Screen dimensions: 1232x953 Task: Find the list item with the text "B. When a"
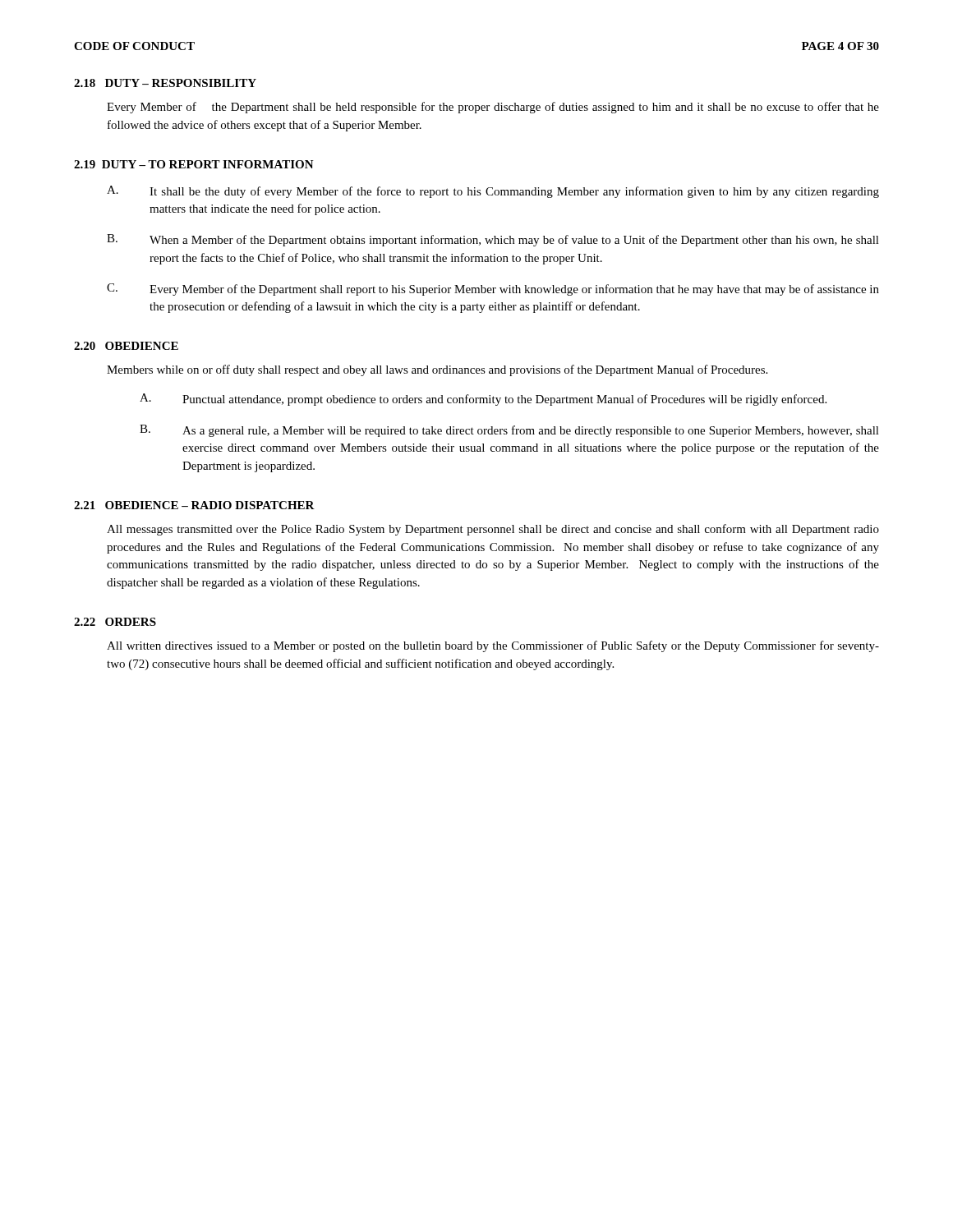493,249
